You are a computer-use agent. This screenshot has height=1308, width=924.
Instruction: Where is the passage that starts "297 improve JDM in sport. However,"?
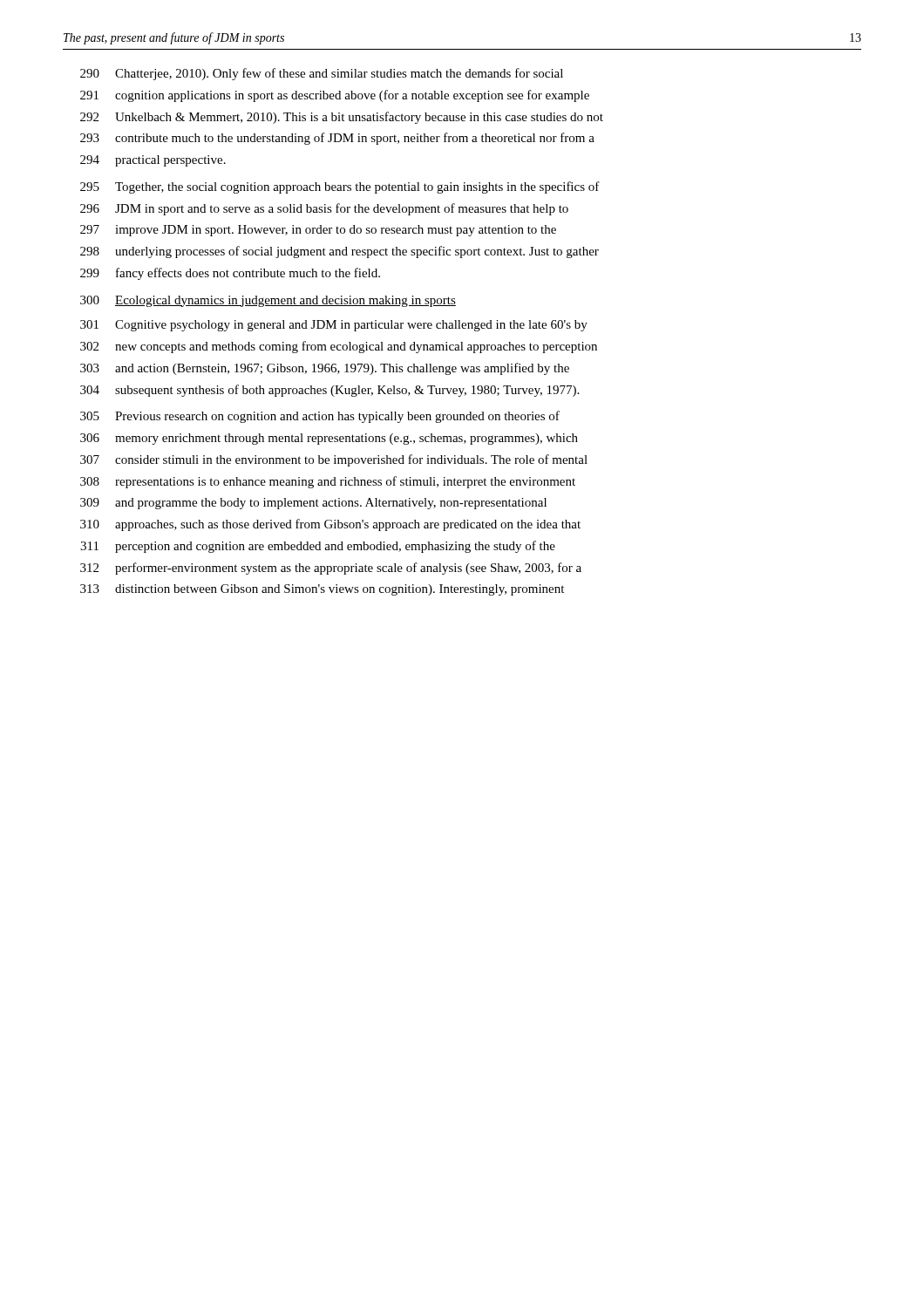[462, 230]
